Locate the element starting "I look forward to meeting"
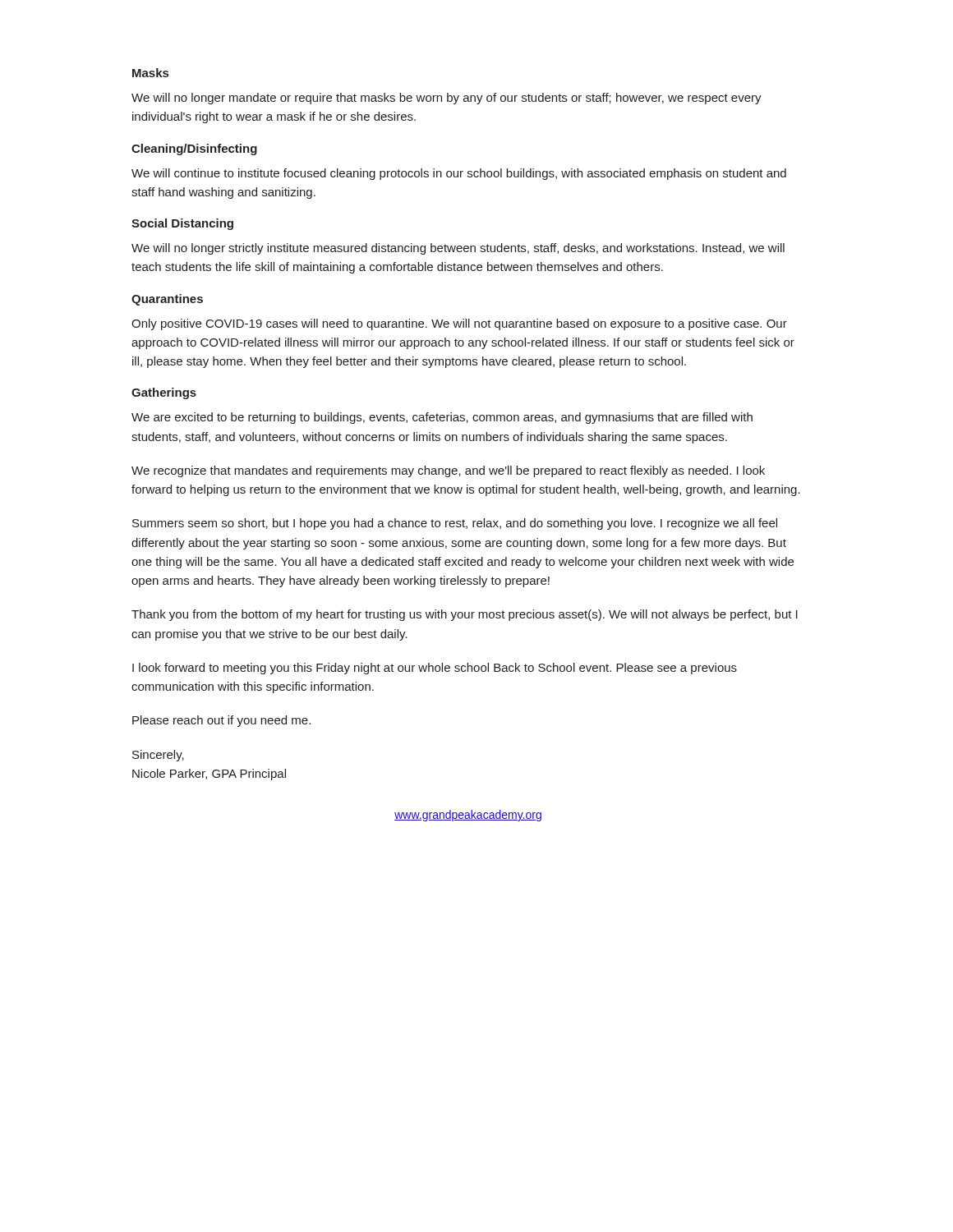The image size is (953, 1232). (x=434, y=677)
